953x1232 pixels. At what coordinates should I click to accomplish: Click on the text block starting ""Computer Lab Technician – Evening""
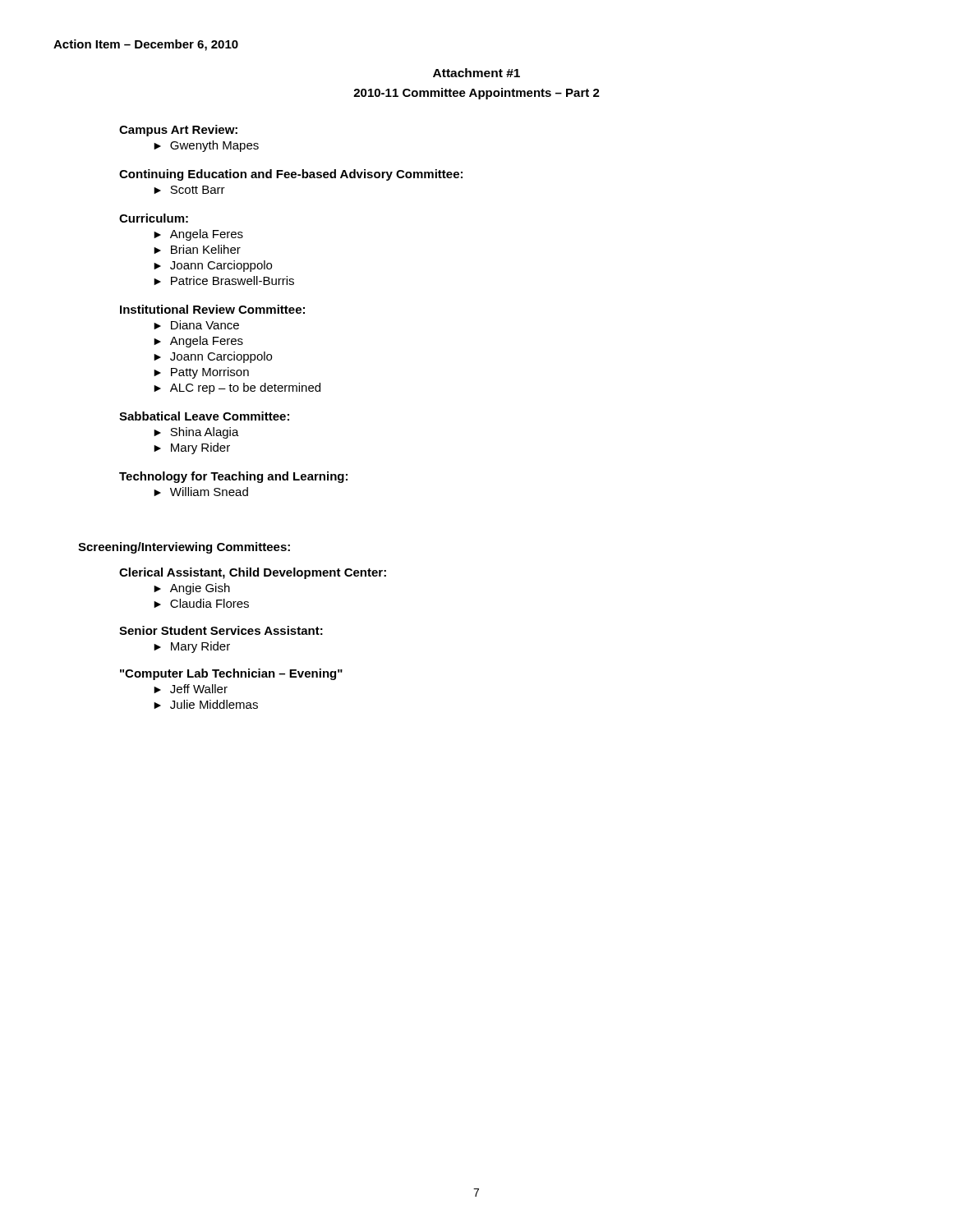tap(231, 673)
